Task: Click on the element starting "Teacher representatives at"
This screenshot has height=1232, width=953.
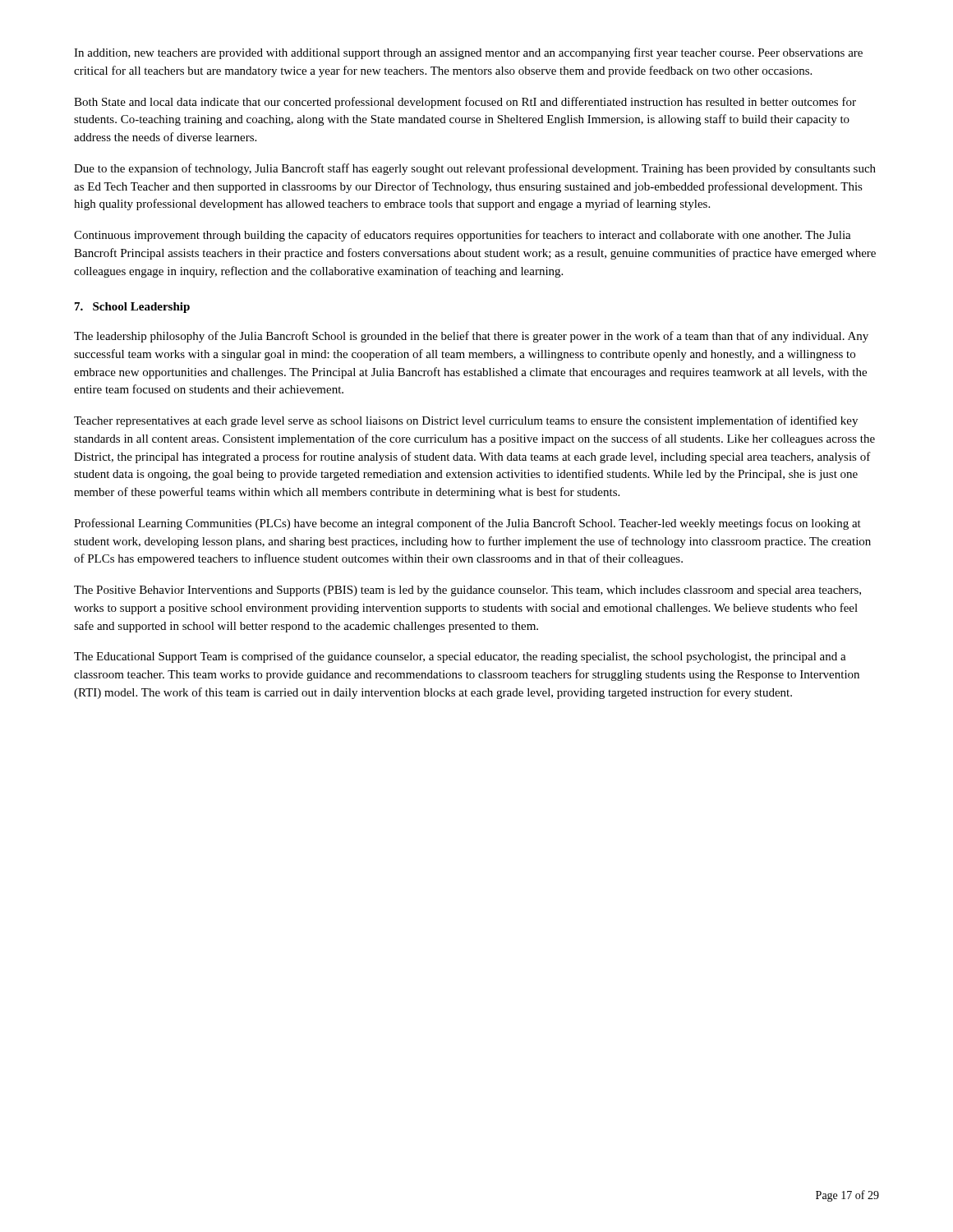Action: [x=474, y=456]
